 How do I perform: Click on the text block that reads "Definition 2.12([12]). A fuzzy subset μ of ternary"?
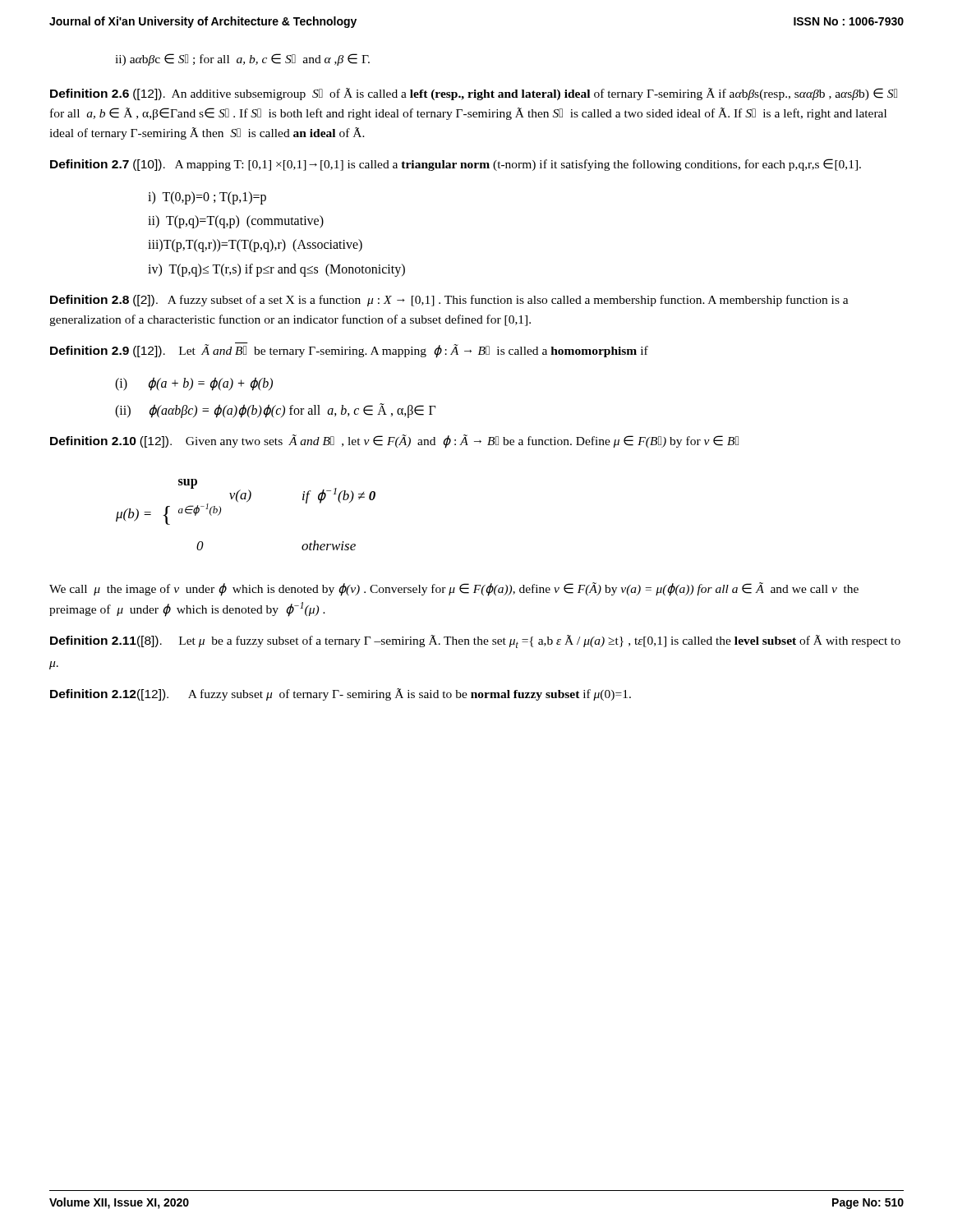pyautogui.click(x=340, y=694)
